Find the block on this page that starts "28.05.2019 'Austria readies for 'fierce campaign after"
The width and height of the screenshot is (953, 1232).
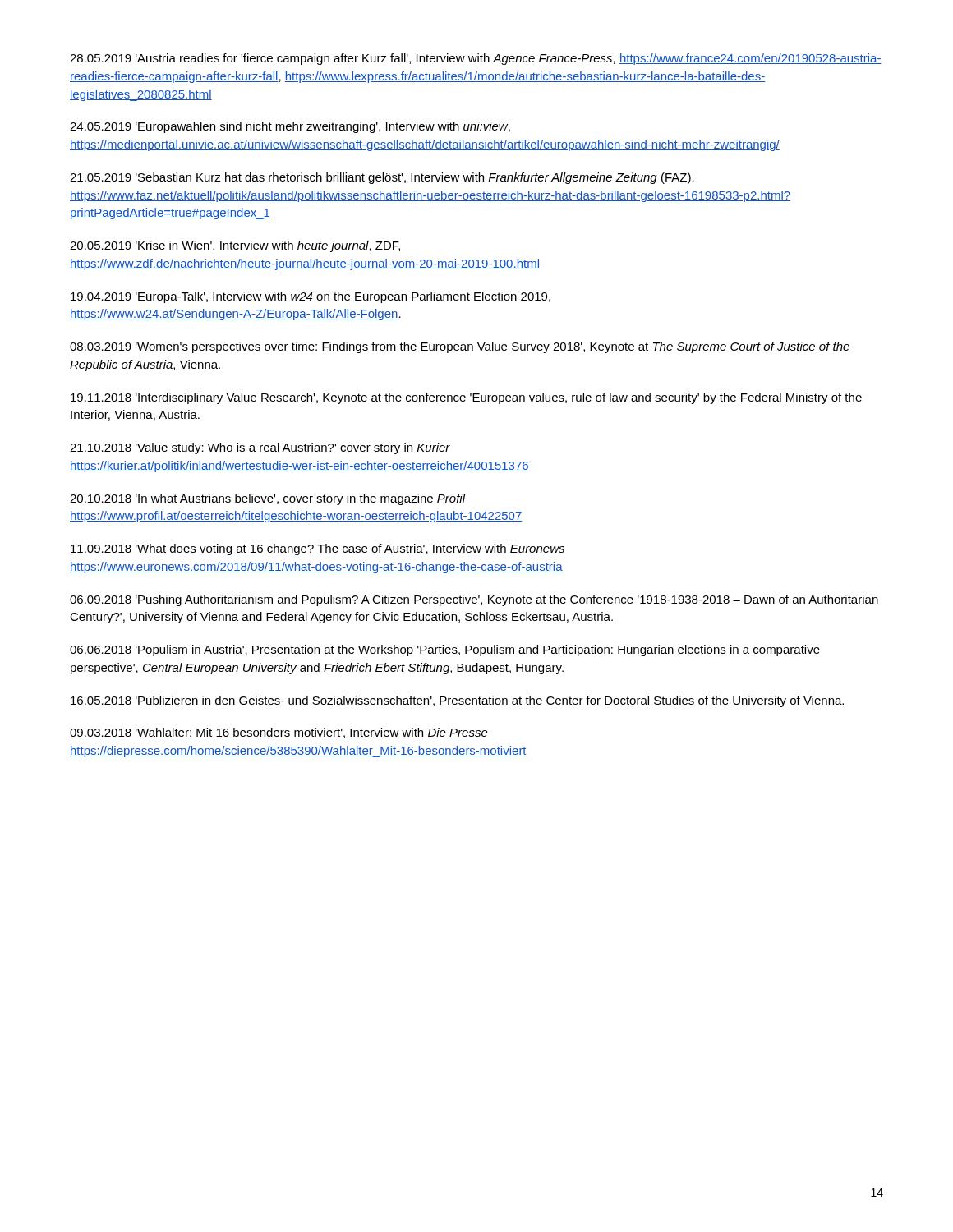click(475, 76)
